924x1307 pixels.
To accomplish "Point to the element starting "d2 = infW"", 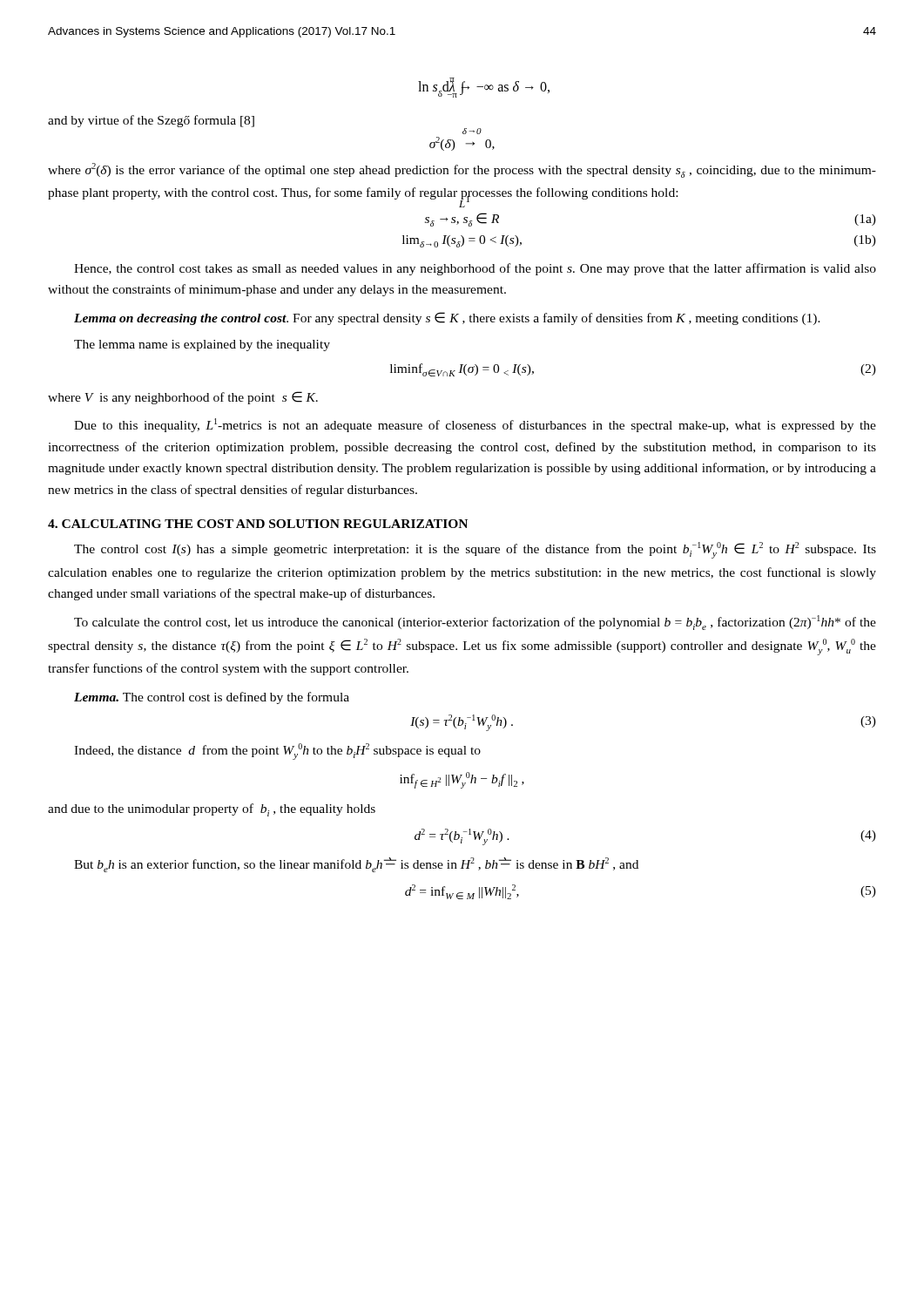I will 459,893.
